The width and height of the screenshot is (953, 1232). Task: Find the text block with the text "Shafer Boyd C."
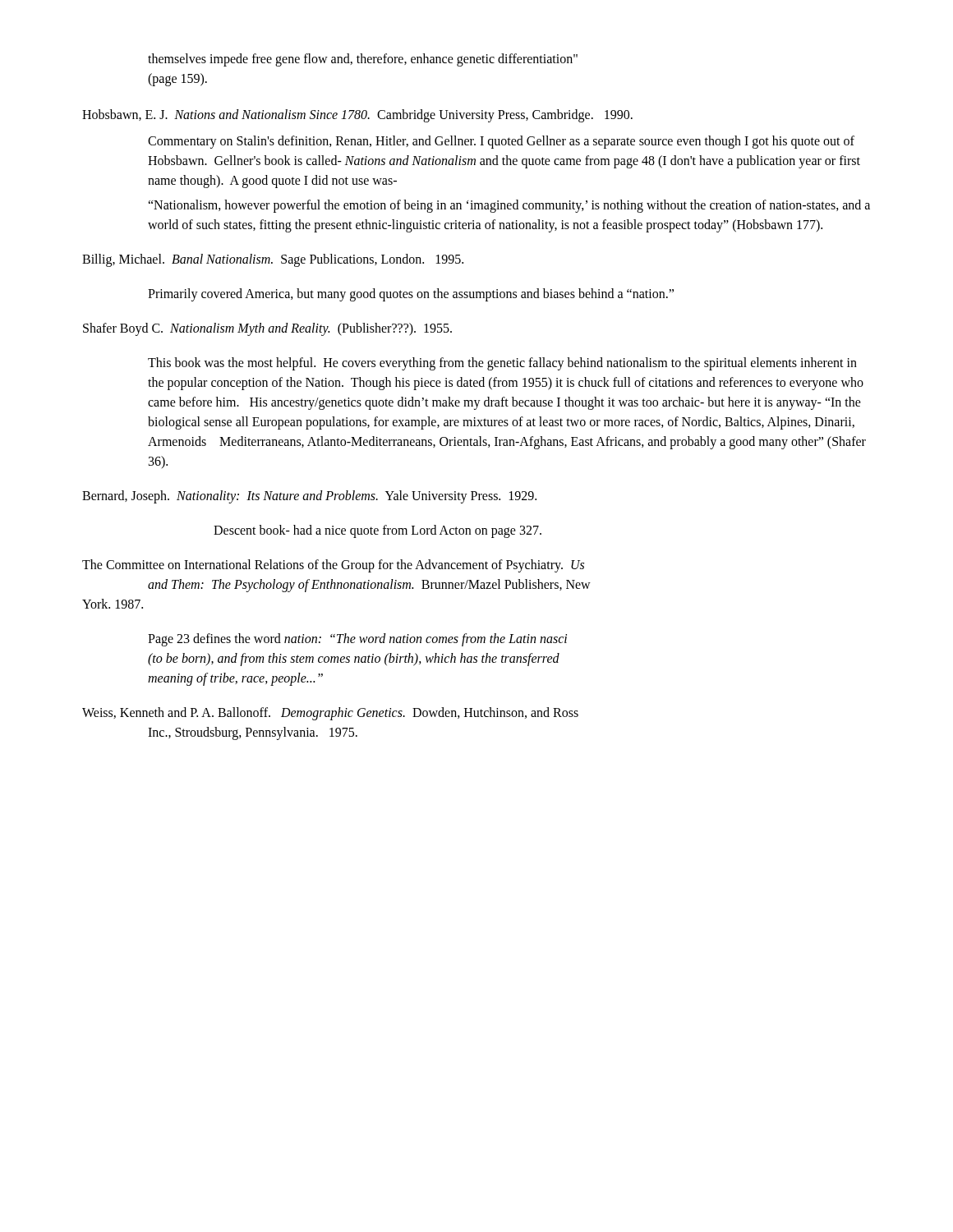pyautogui.click(x=476, y=395)
